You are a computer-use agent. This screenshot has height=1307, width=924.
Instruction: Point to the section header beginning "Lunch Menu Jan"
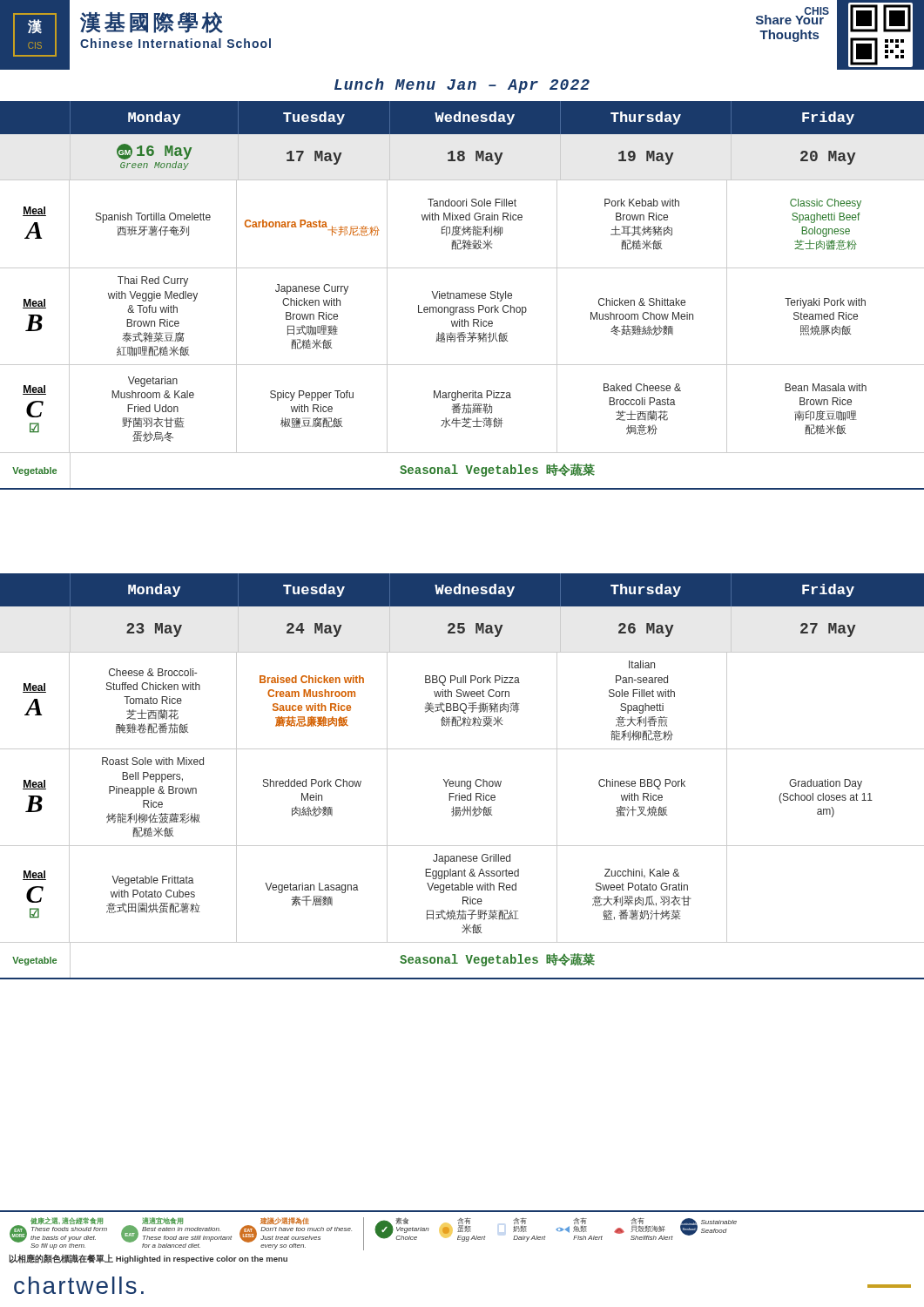[462, 85]
